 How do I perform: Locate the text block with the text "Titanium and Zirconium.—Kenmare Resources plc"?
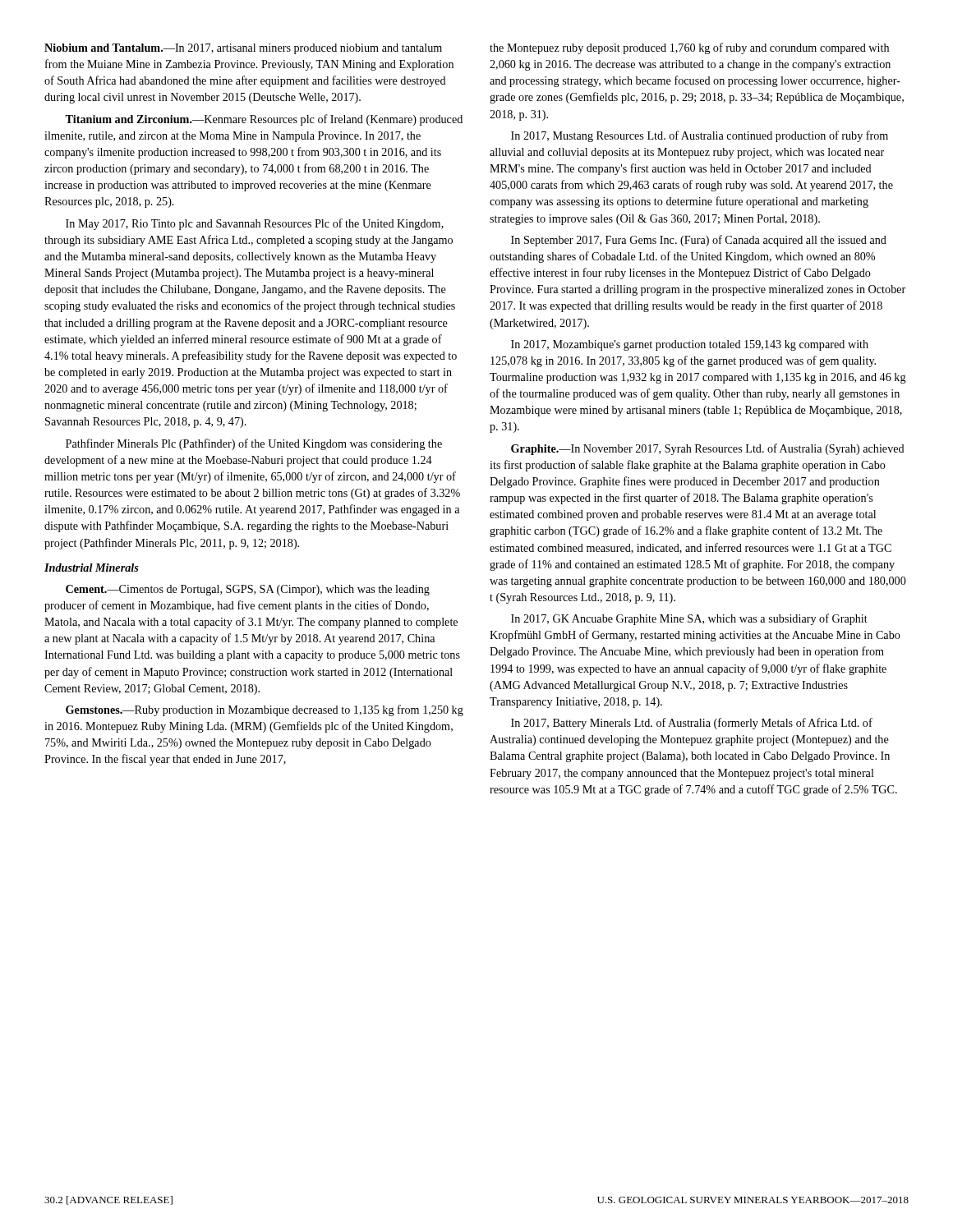[x=254, y=160]
